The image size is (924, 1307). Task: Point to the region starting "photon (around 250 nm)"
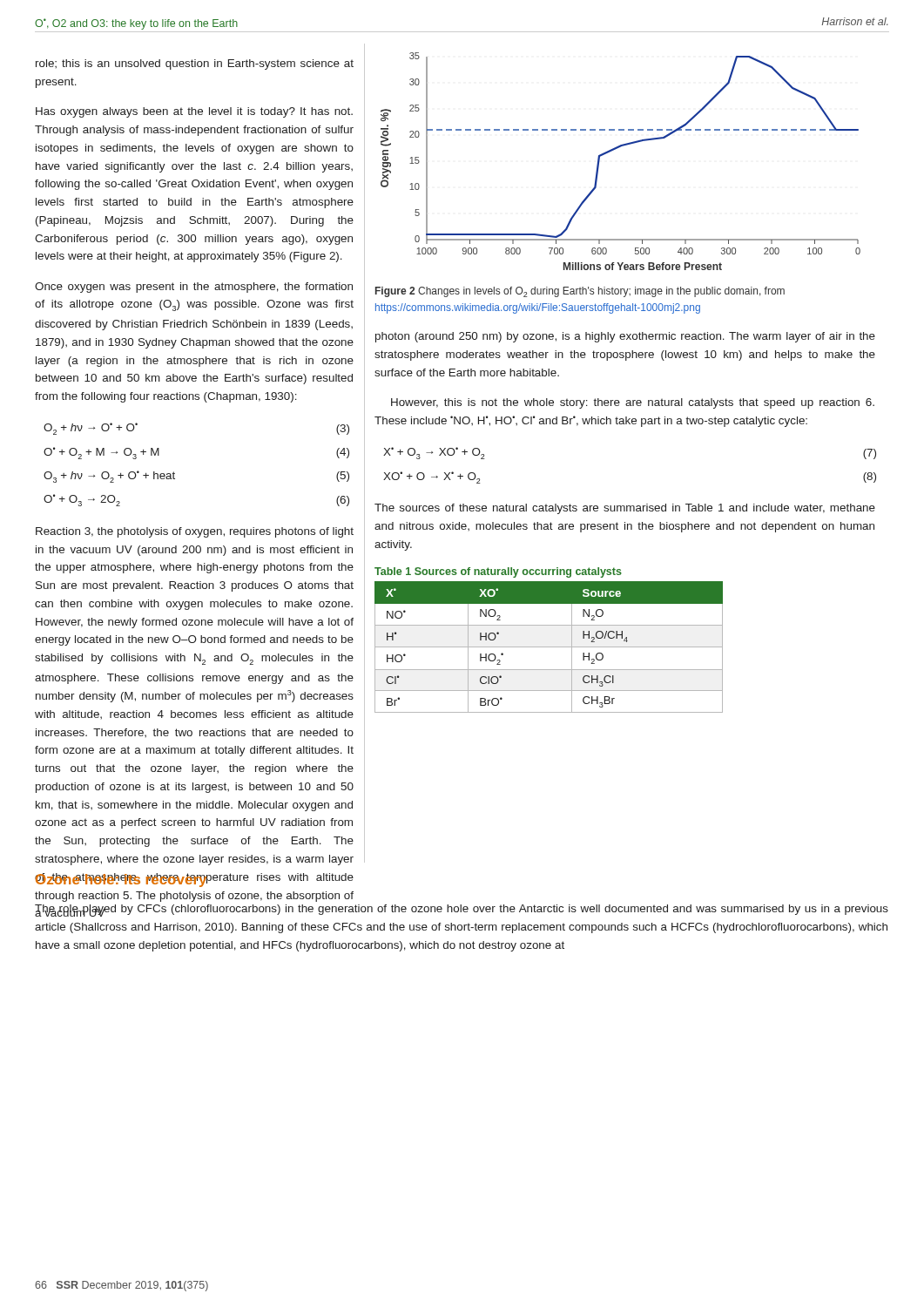click(x=625, y=337)
